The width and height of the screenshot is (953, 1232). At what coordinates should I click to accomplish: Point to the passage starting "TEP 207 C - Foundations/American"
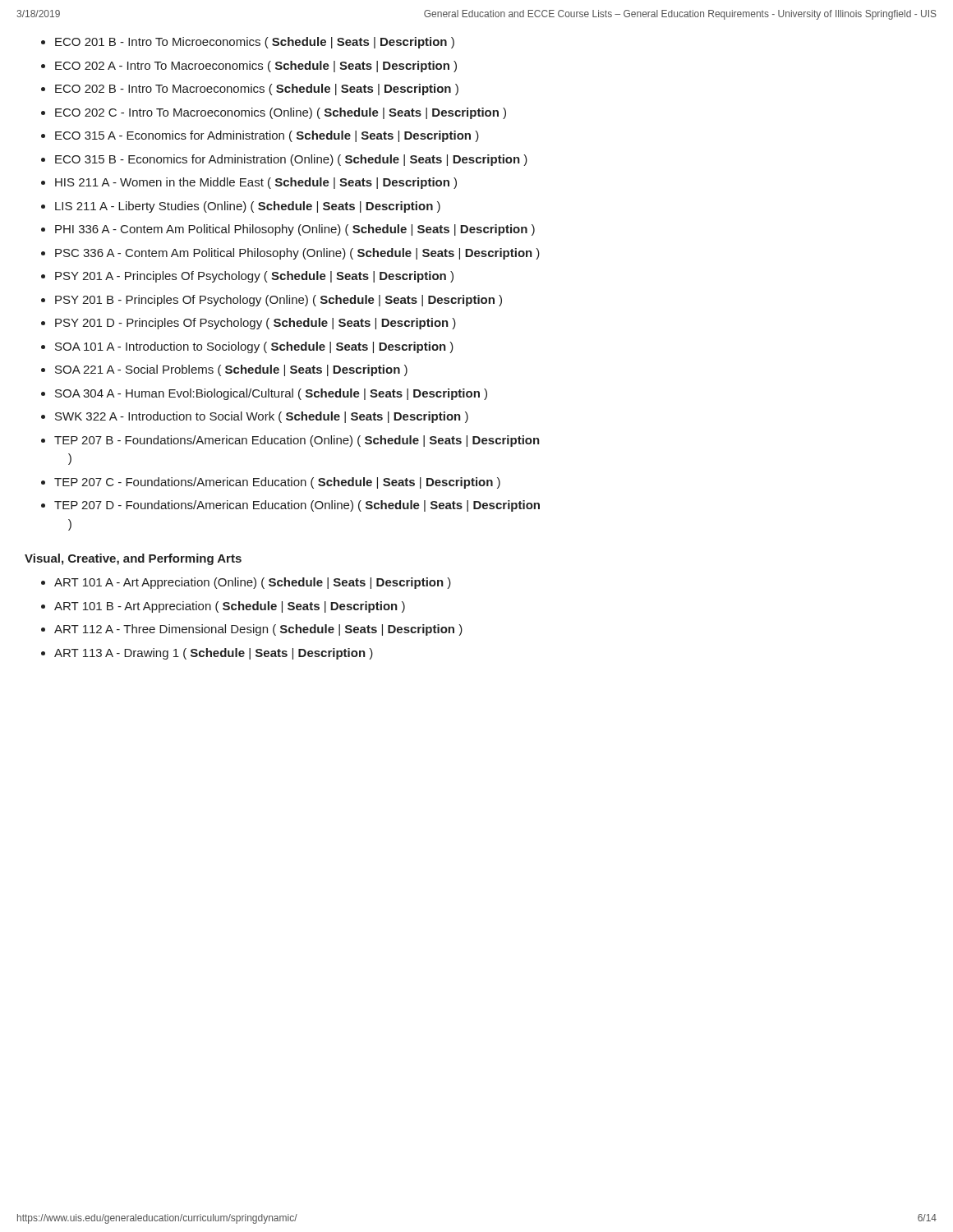278,481
